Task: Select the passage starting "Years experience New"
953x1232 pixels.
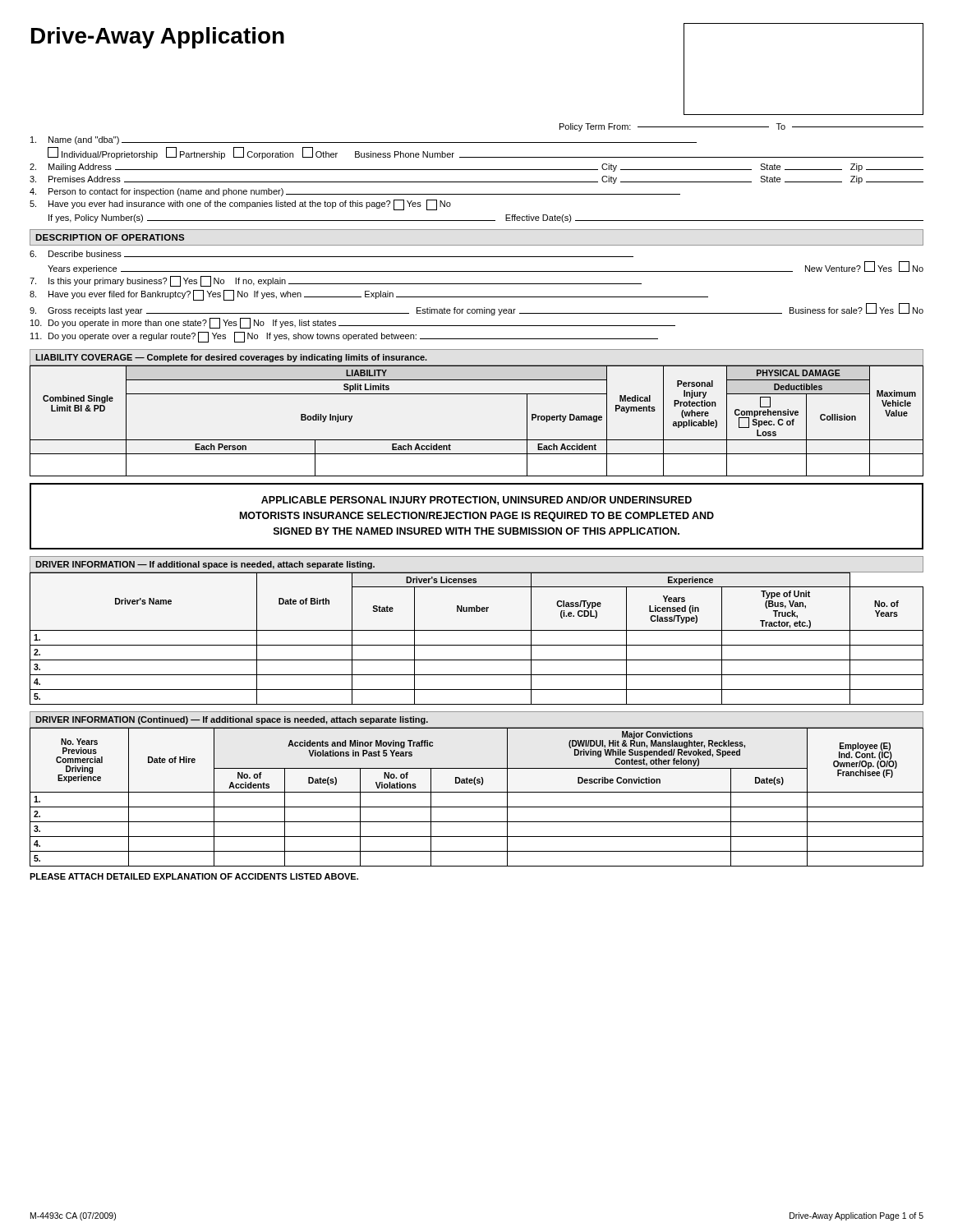Action: tap(486, 267)
